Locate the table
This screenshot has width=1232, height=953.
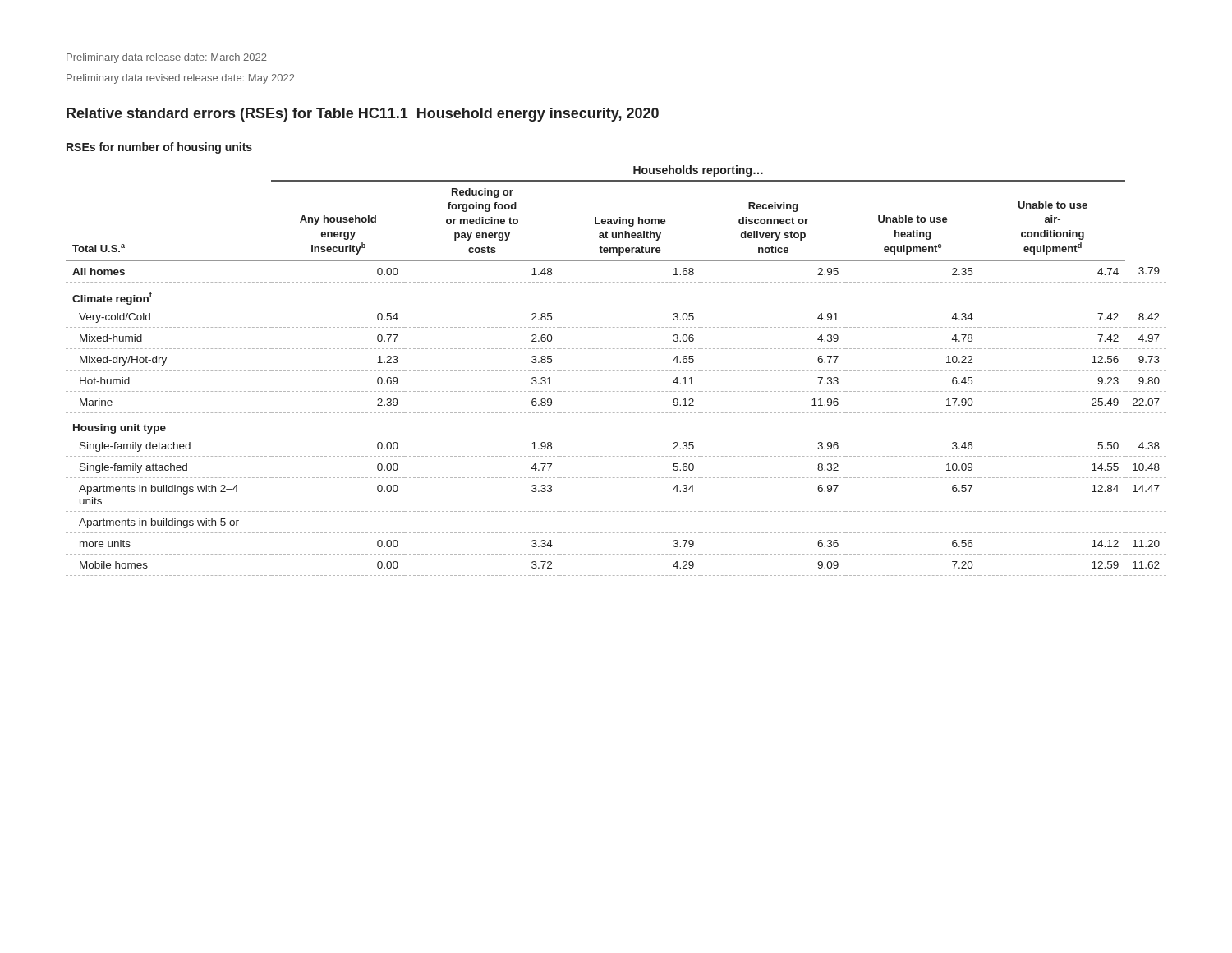pyautogui.click(x=616, y=369)
